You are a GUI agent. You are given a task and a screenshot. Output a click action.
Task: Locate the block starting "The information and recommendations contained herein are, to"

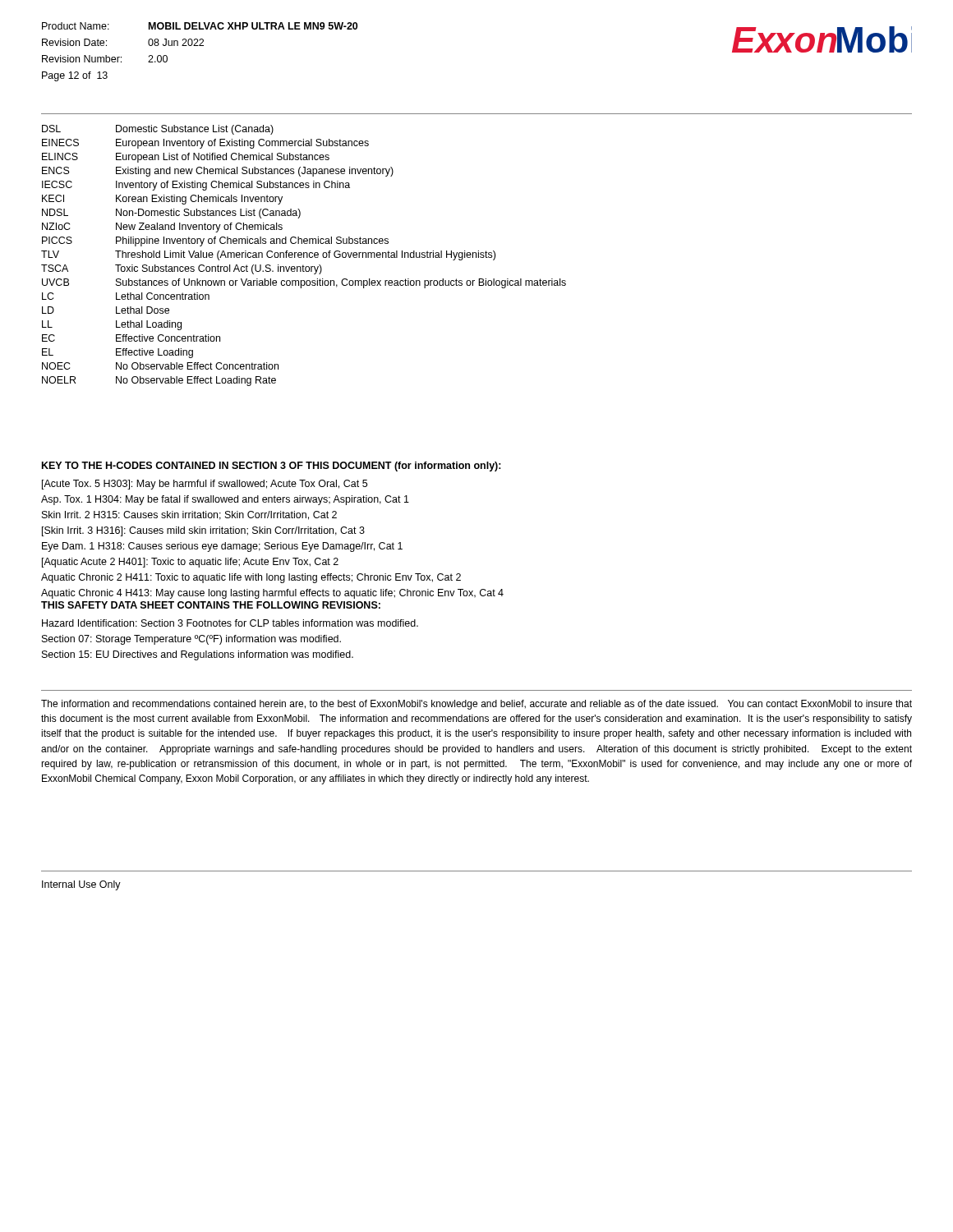(x=476, y=741)
